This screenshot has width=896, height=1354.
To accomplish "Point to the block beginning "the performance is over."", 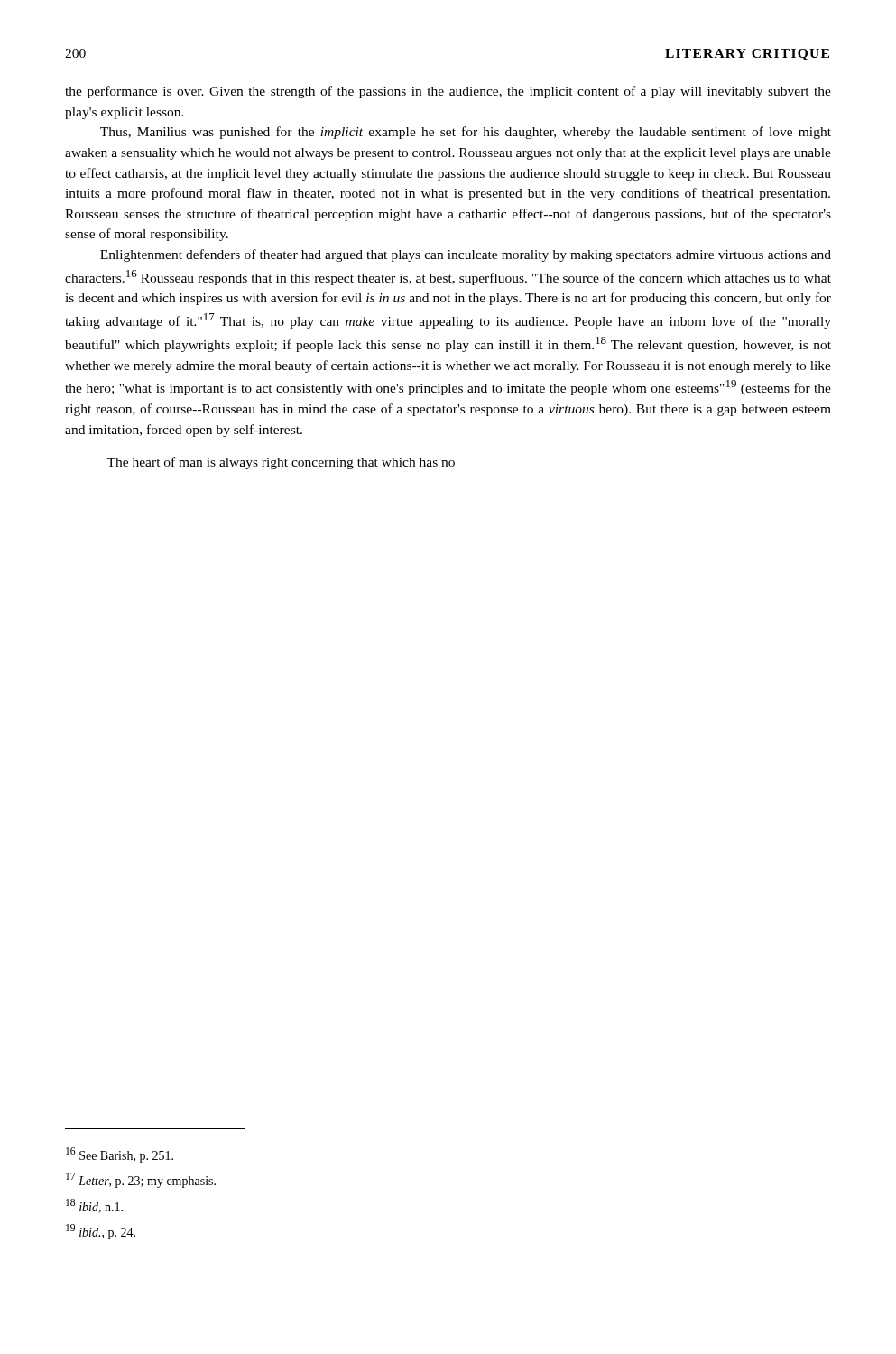I will (x=448, y=261).
